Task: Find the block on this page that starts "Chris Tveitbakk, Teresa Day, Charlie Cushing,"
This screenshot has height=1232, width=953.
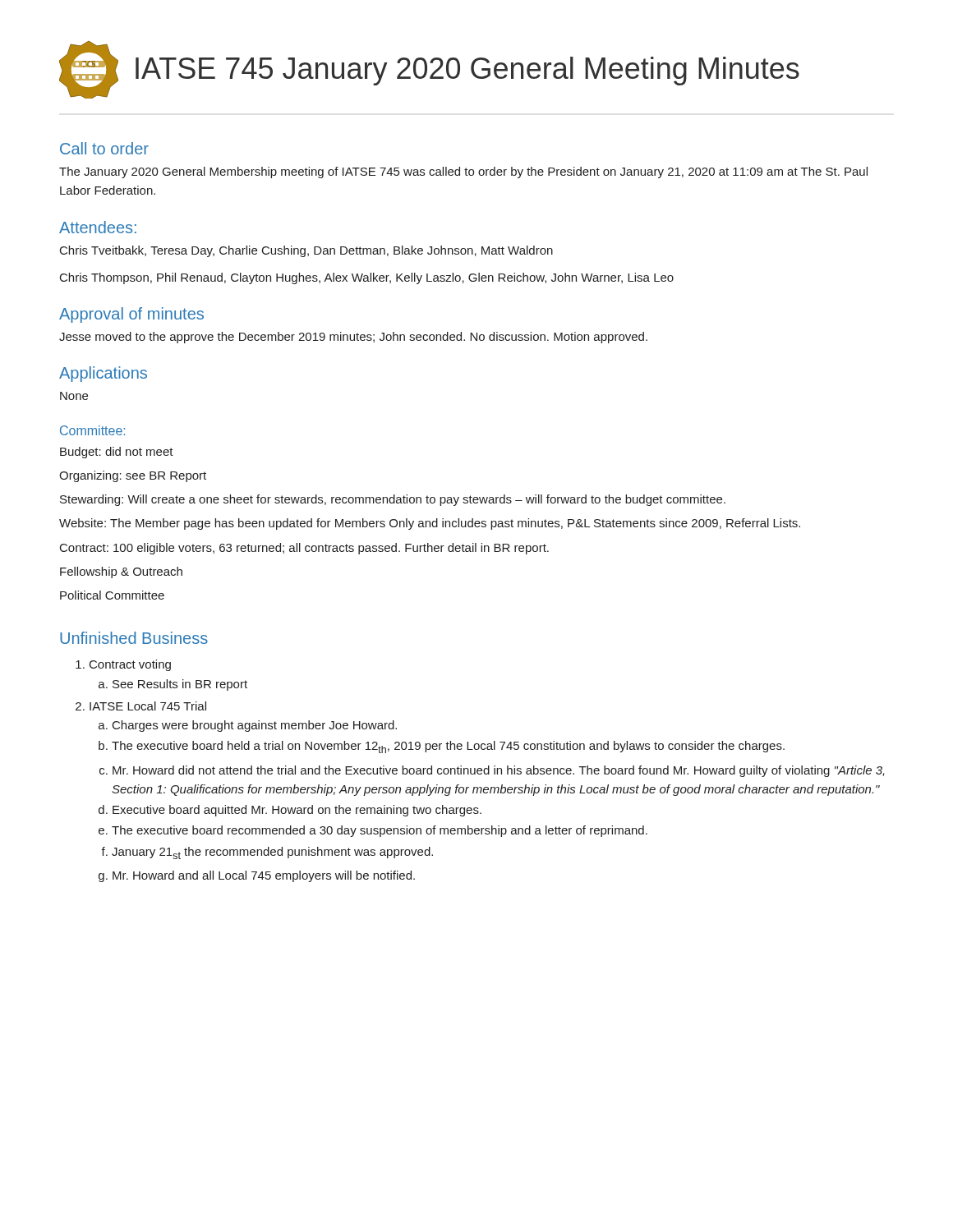Action: click(x=306, y=250)
